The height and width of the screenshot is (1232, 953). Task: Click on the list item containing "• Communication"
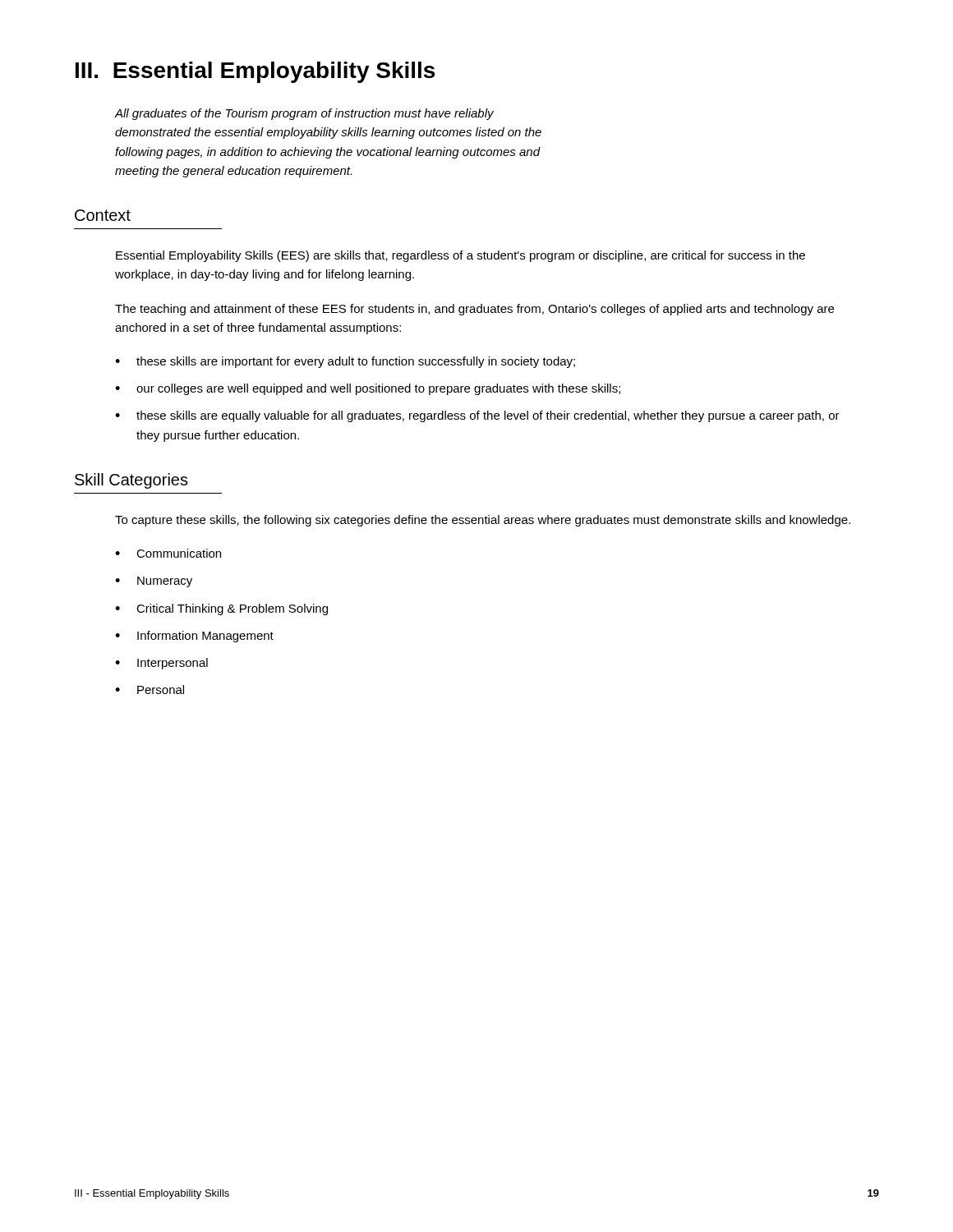pos(168,553)
